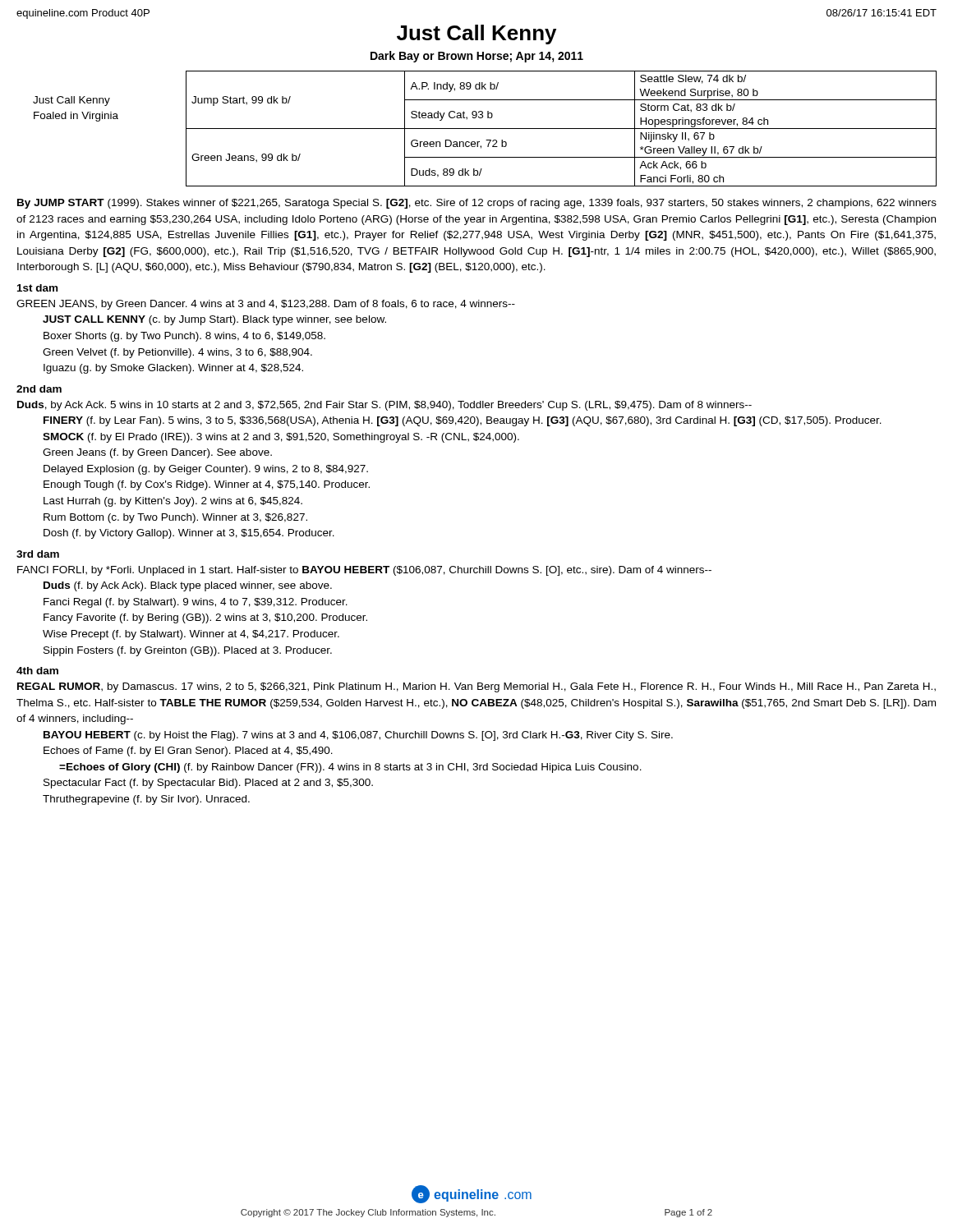Viewport: 953px width, 1232px height.
Task: Navigate to the text starting "SMOCK (f. by El"
Action: 281,436
